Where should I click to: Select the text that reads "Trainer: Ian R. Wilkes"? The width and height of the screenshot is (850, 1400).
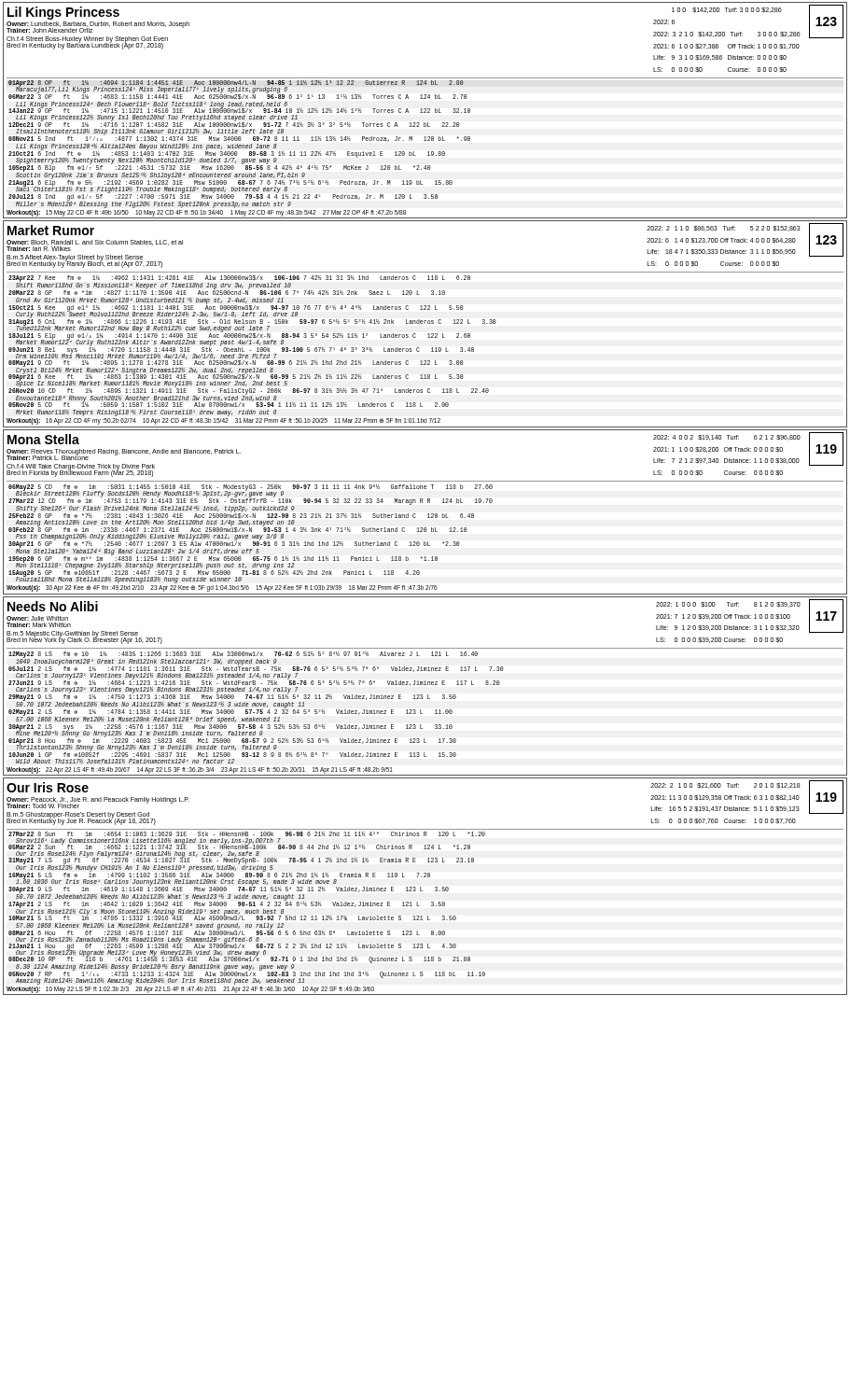point(39,249)
